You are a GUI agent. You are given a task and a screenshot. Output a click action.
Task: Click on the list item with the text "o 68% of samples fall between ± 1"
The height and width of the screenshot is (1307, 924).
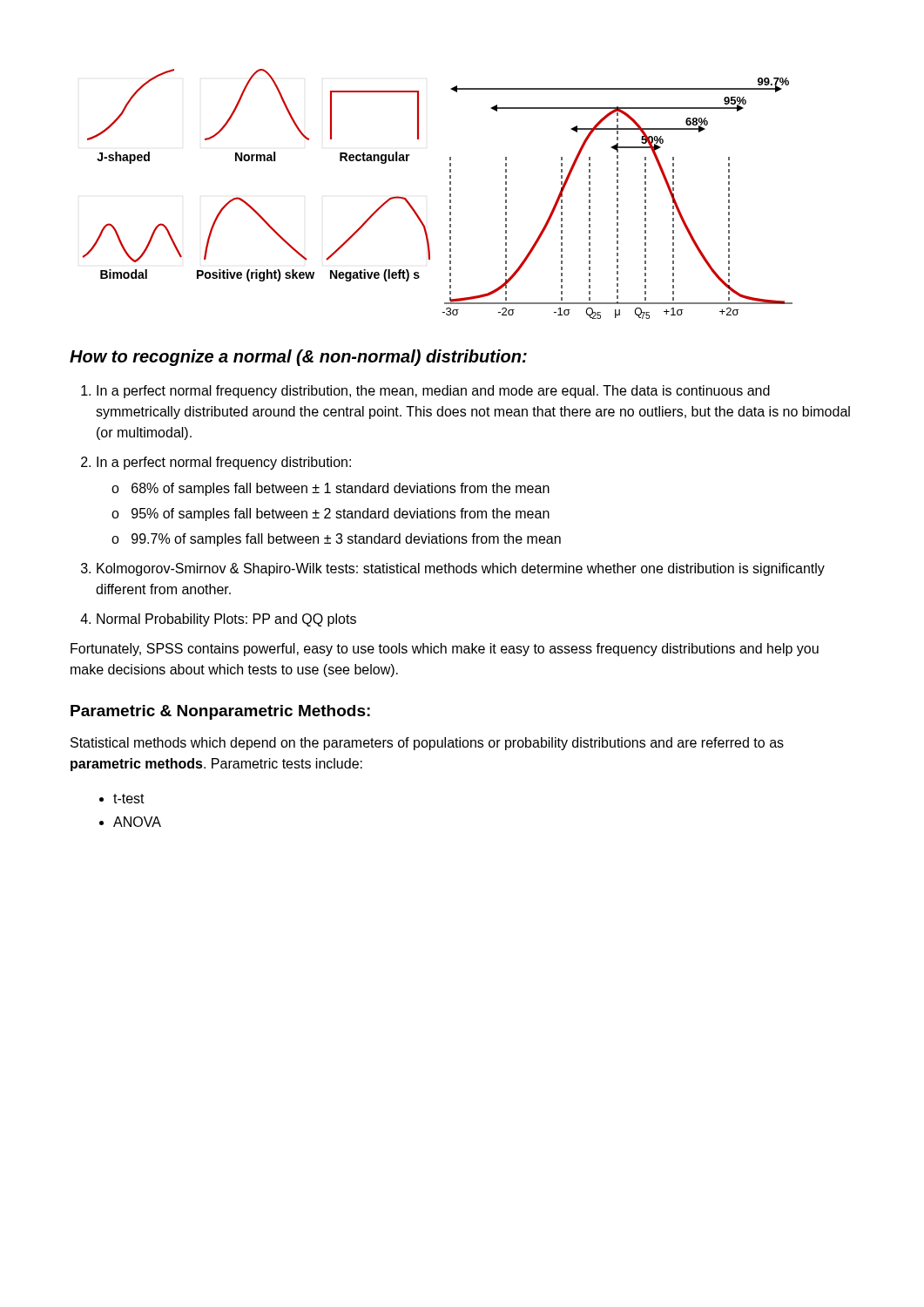pos(331,488)
